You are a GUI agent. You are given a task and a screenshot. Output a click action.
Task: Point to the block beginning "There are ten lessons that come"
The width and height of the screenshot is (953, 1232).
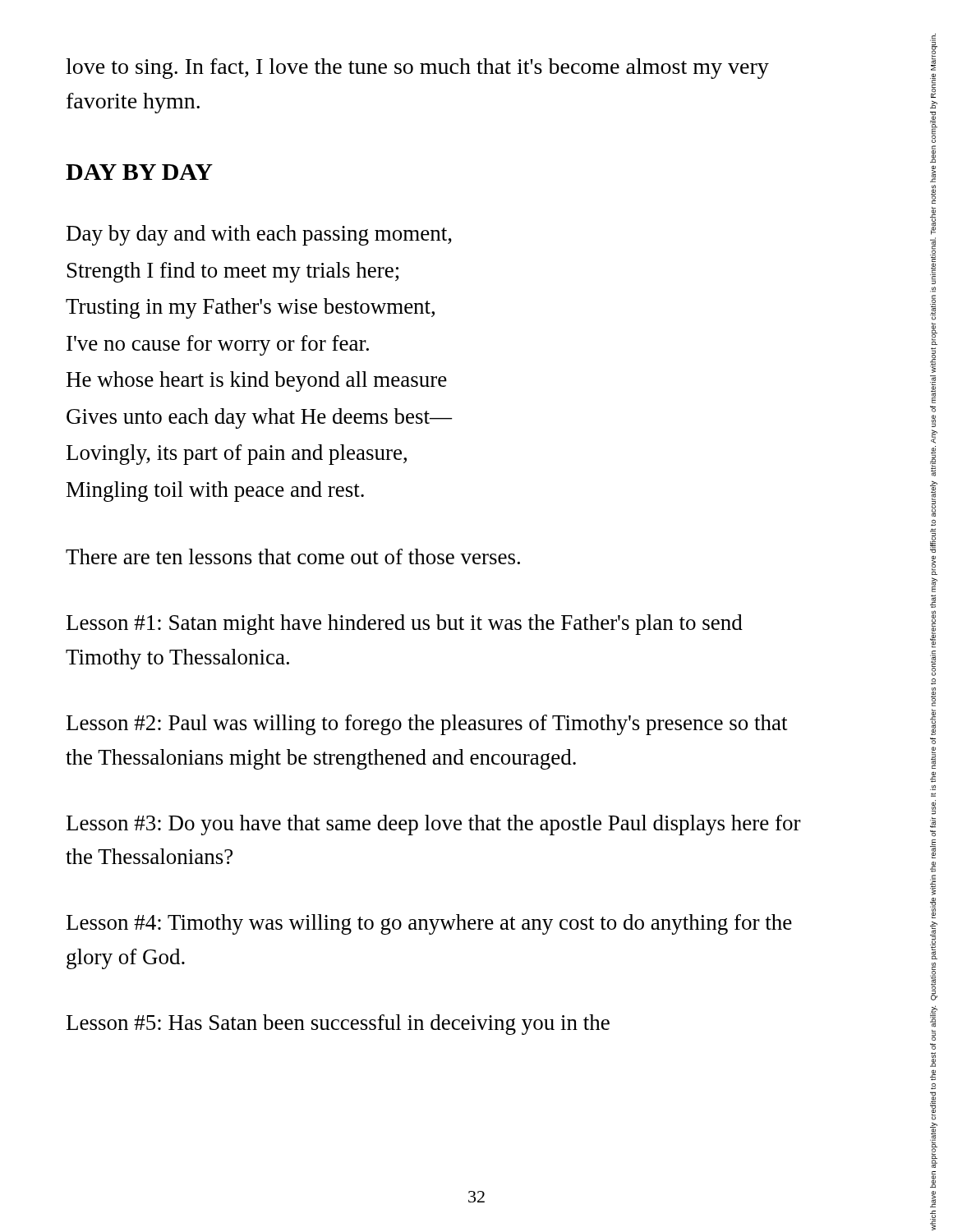[x=294, y=557]
